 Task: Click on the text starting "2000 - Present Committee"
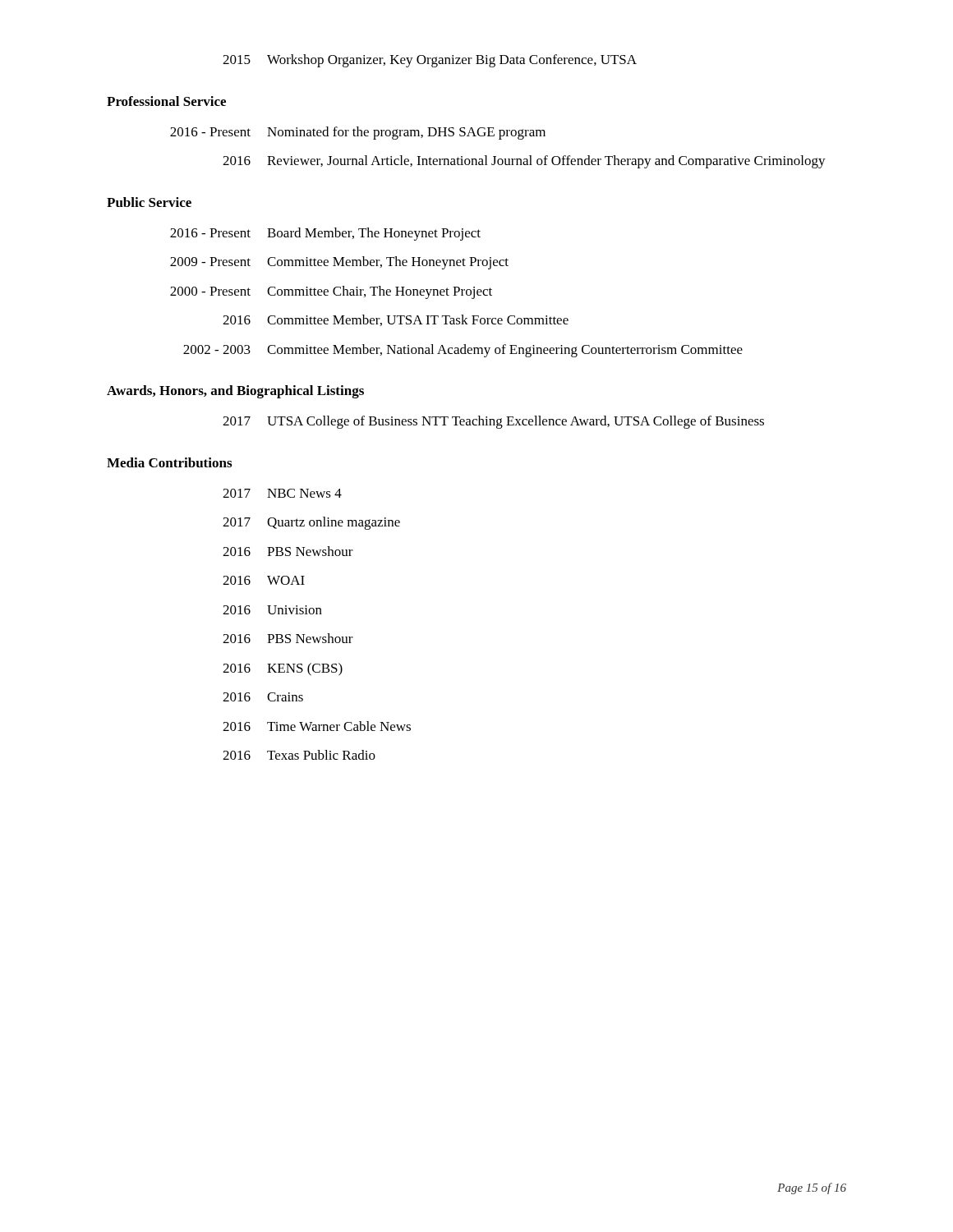click(x=476, y=291)
